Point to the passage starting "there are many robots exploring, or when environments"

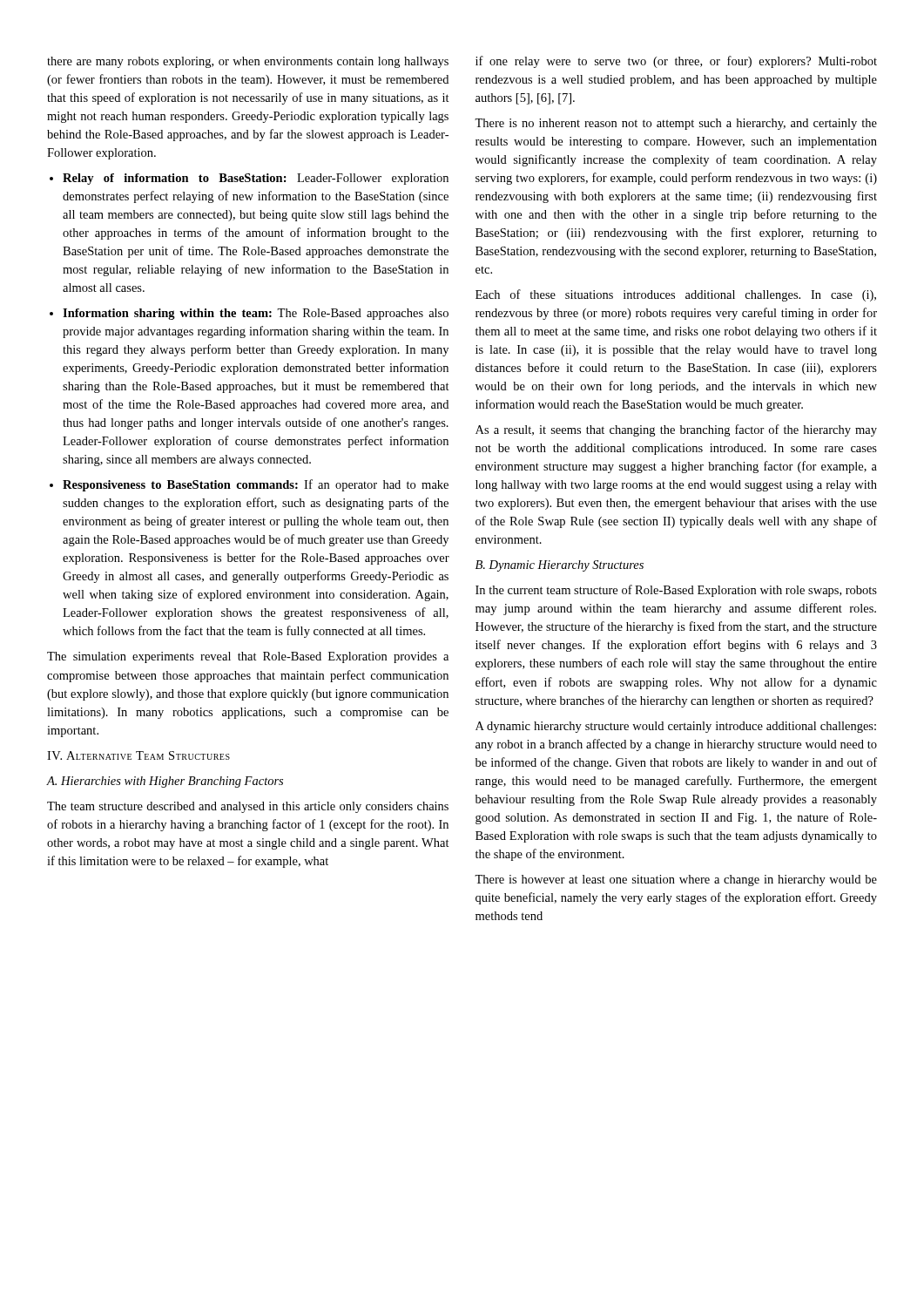pos(248,107)
